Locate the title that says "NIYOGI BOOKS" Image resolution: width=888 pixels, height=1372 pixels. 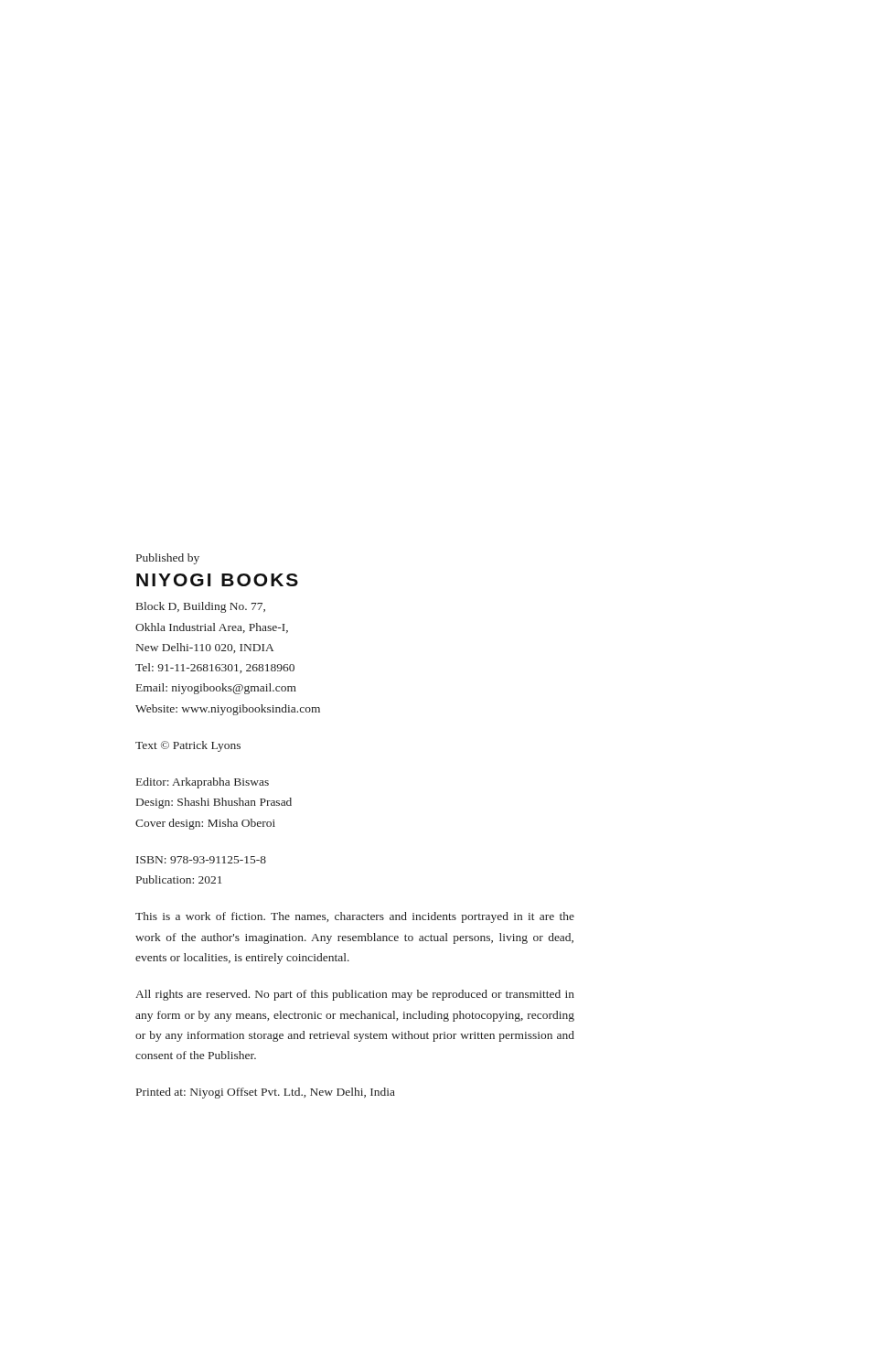[218, 580]
